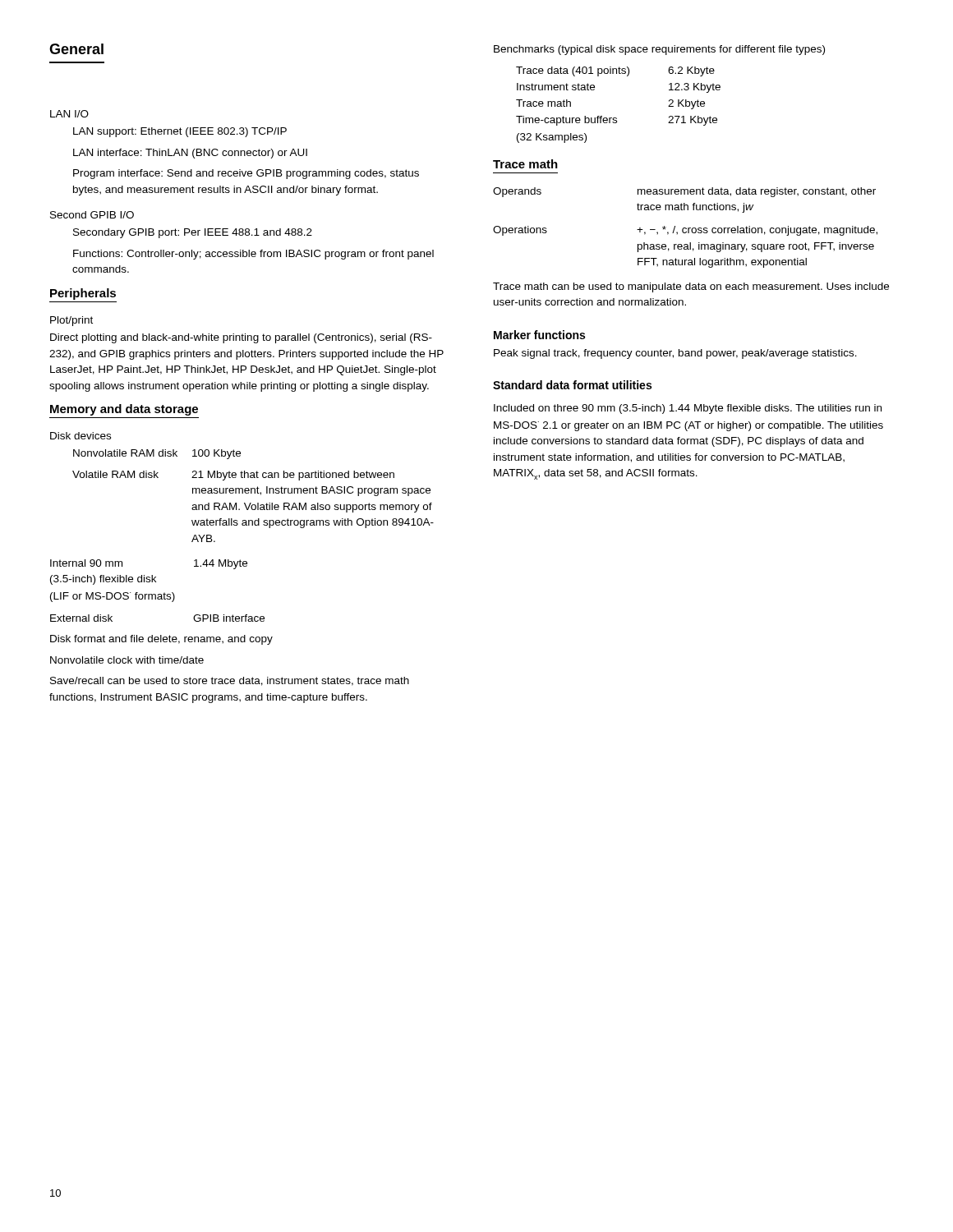Click on the text containing "Nonvolatile clock with time/date"
The height and width of the screenshot is (1232, 953).
pos(127,660)
